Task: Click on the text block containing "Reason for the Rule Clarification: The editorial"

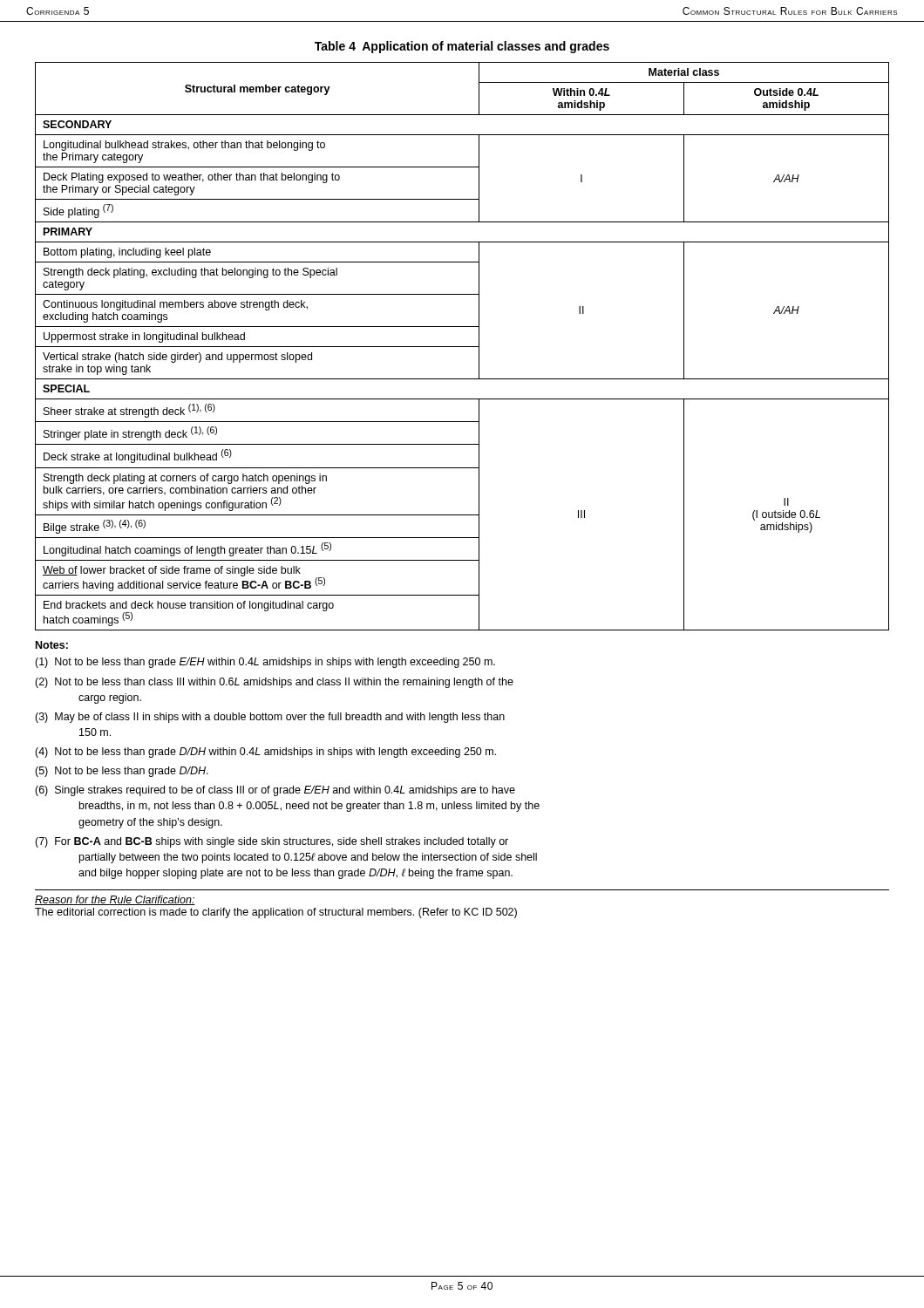Action: [x=276, y=906]
